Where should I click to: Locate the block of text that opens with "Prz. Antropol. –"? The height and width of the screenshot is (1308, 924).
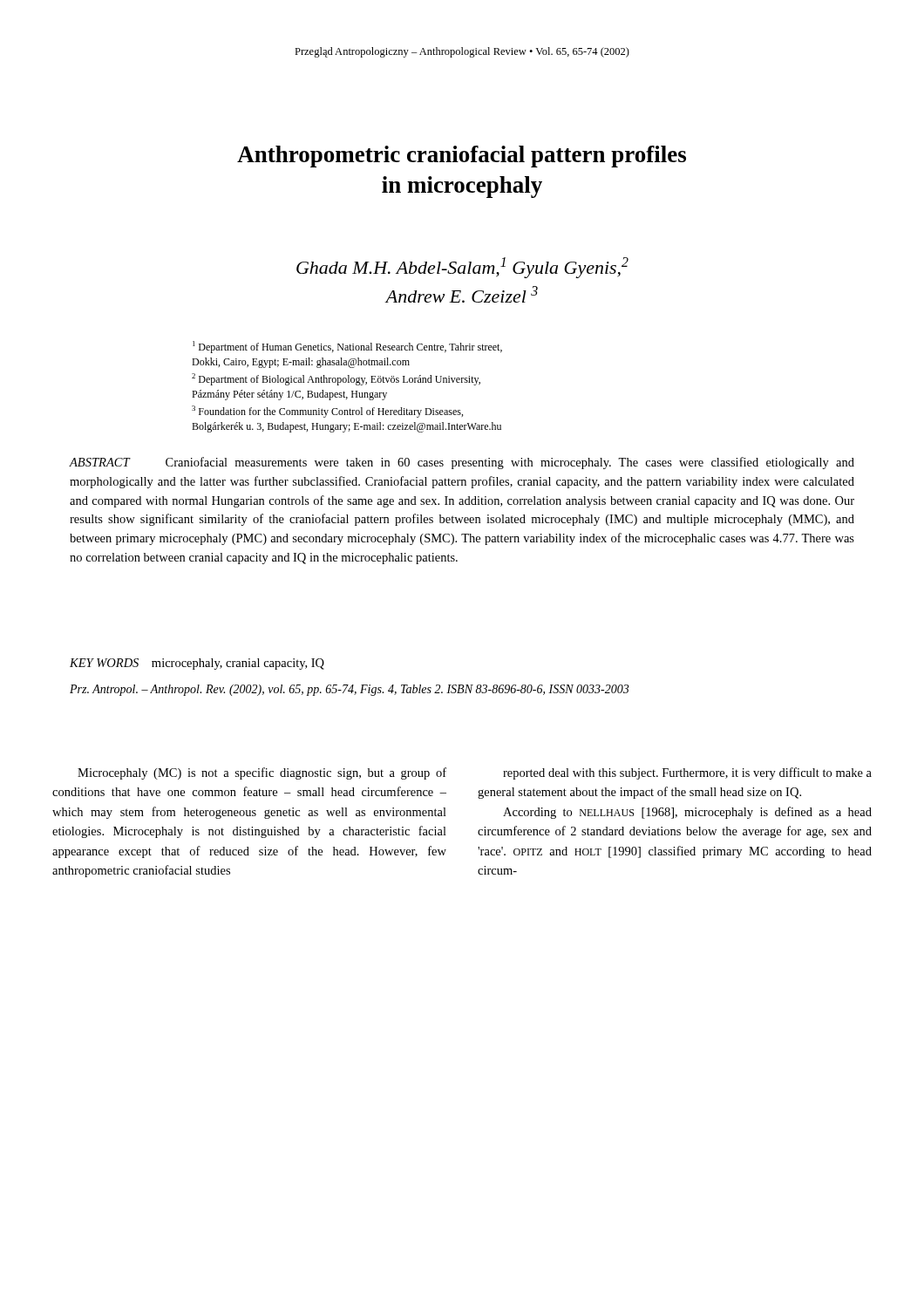pos(349,689)
